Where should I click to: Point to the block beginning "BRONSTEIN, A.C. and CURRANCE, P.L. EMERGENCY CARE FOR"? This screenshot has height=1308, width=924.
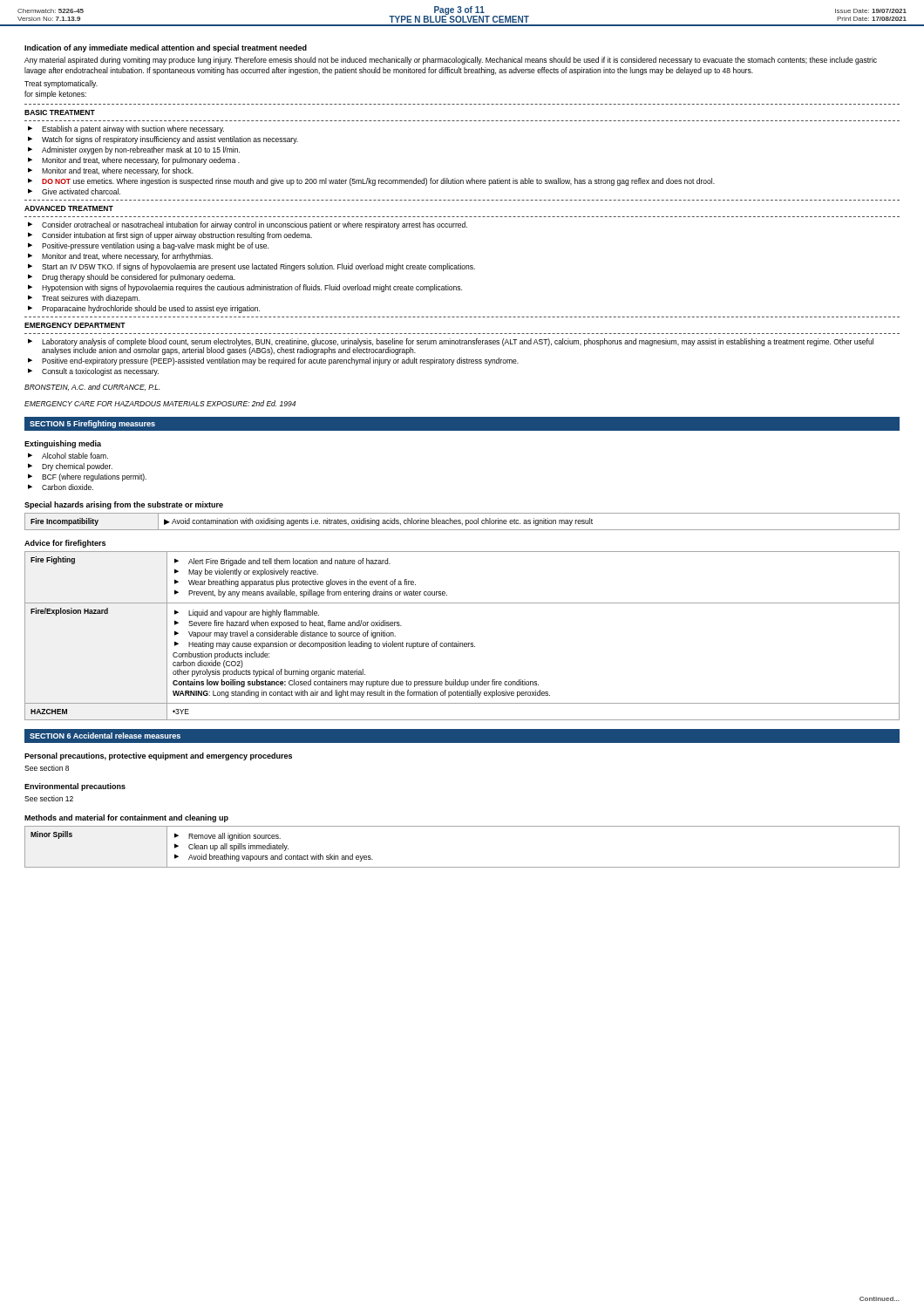(x=92, y=387)
